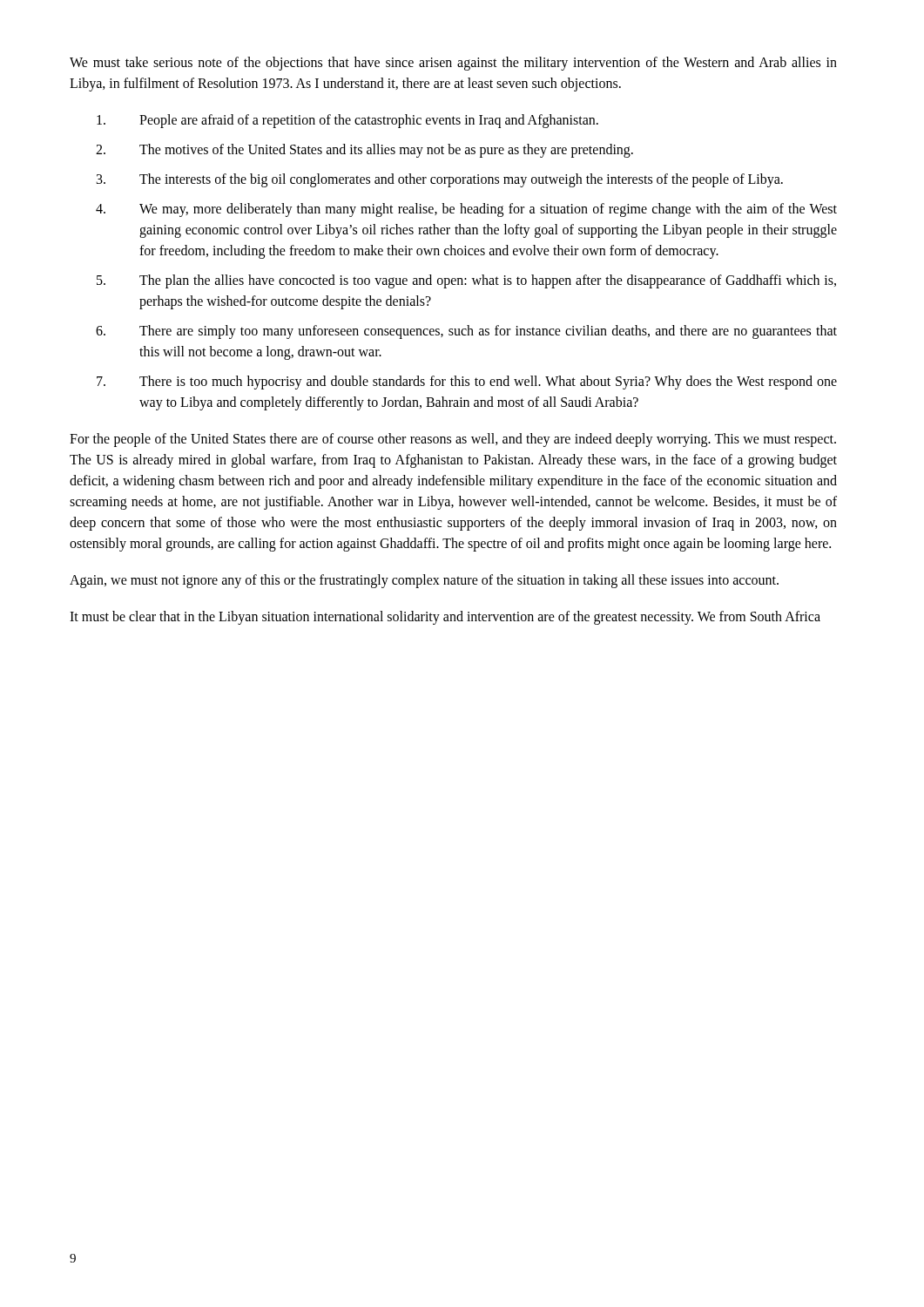Find the block on this page that starts "7. There is too much hypocrisy and"
Image resolution: width=924 pixels, height=1307 pixels.
[x=453, y=392]
